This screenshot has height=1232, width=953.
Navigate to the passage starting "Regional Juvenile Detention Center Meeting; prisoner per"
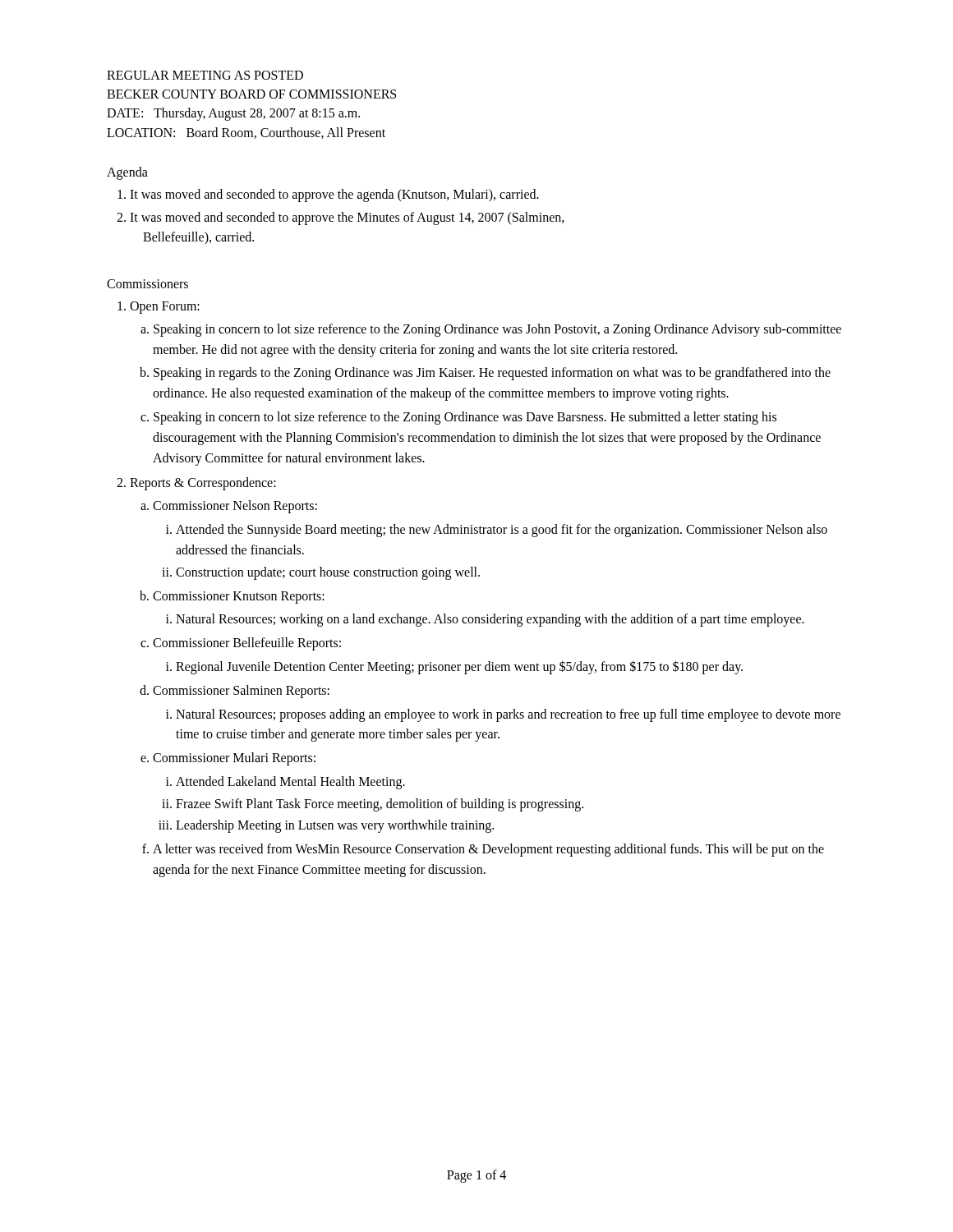click(x=460, y=666)
